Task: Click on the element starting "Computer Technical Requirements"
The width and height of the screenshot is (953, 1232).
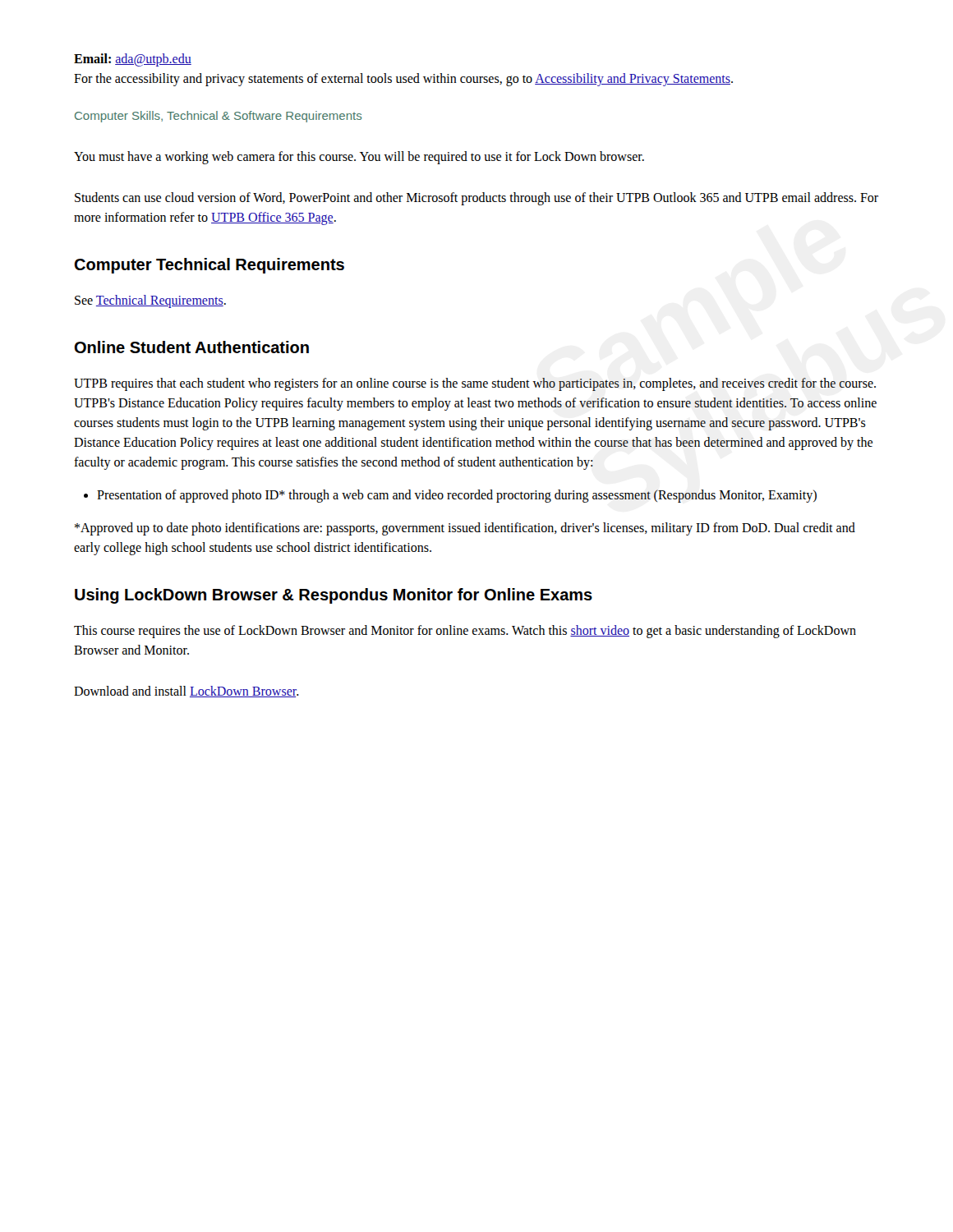Action: [209, 264]
